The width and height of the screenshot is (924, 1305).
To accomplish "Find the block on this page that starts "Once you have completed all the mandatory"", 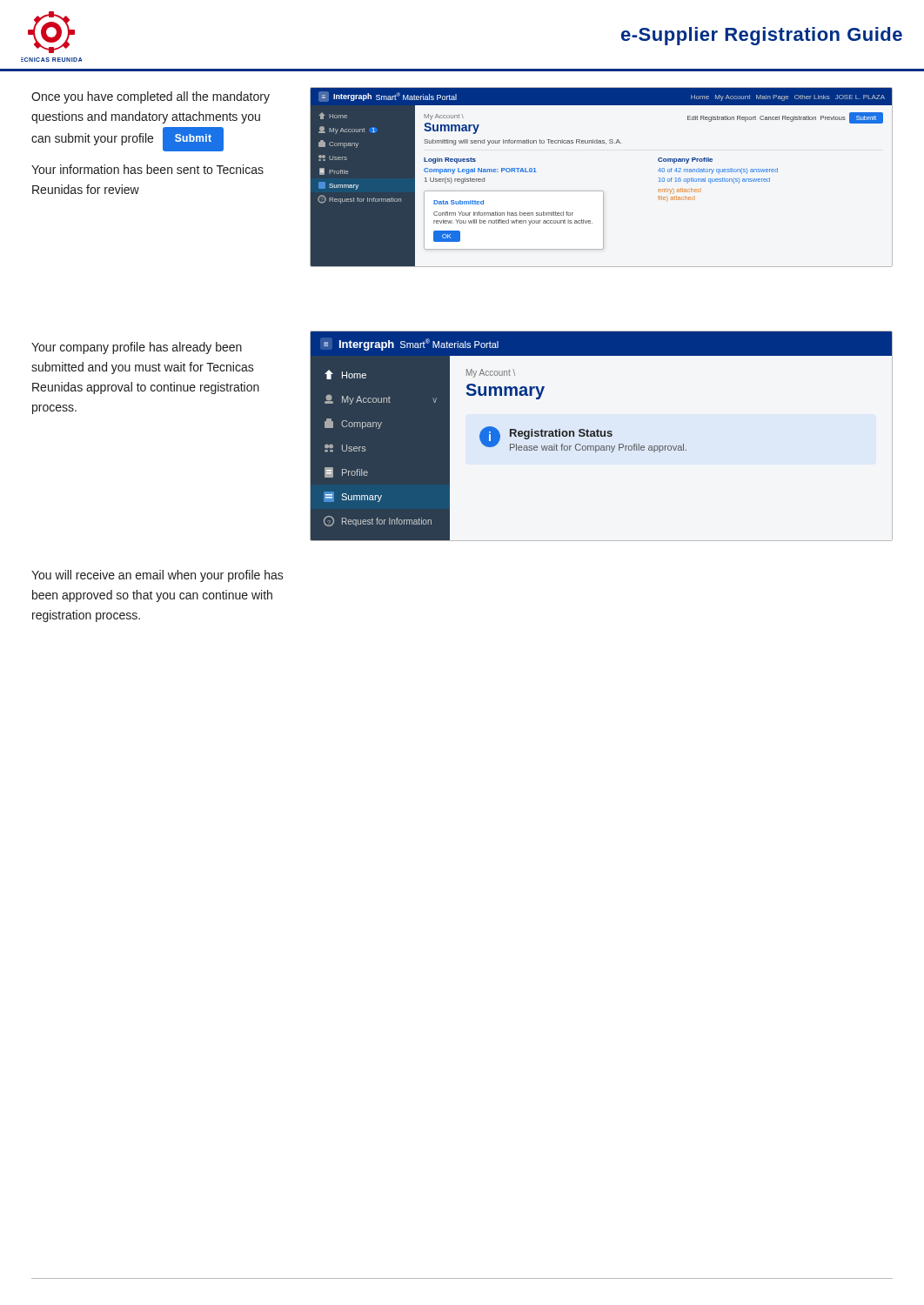I will (x=150, y=121).
